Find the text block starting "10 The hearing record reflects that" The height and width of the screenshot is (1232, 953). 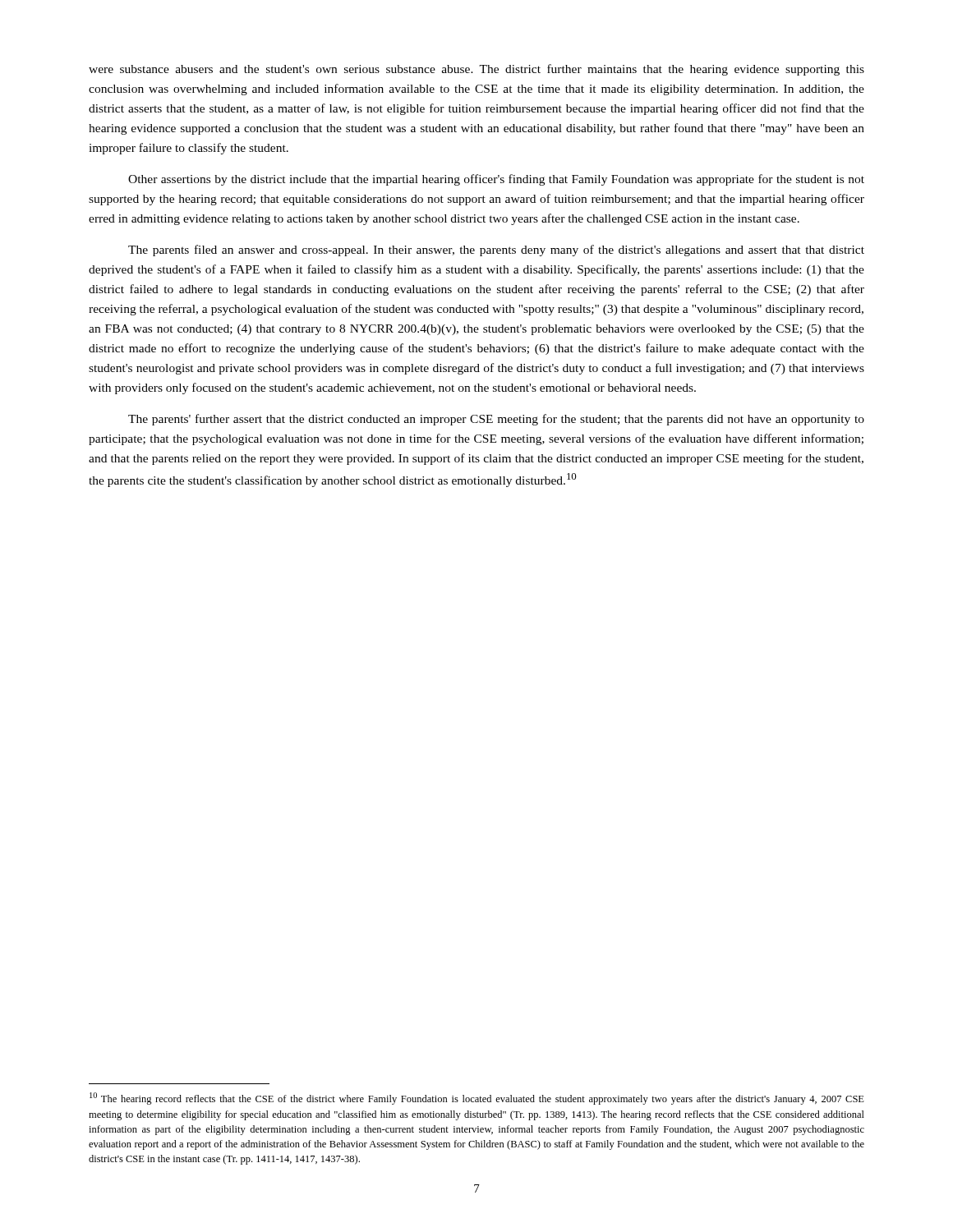[476, 1128]
